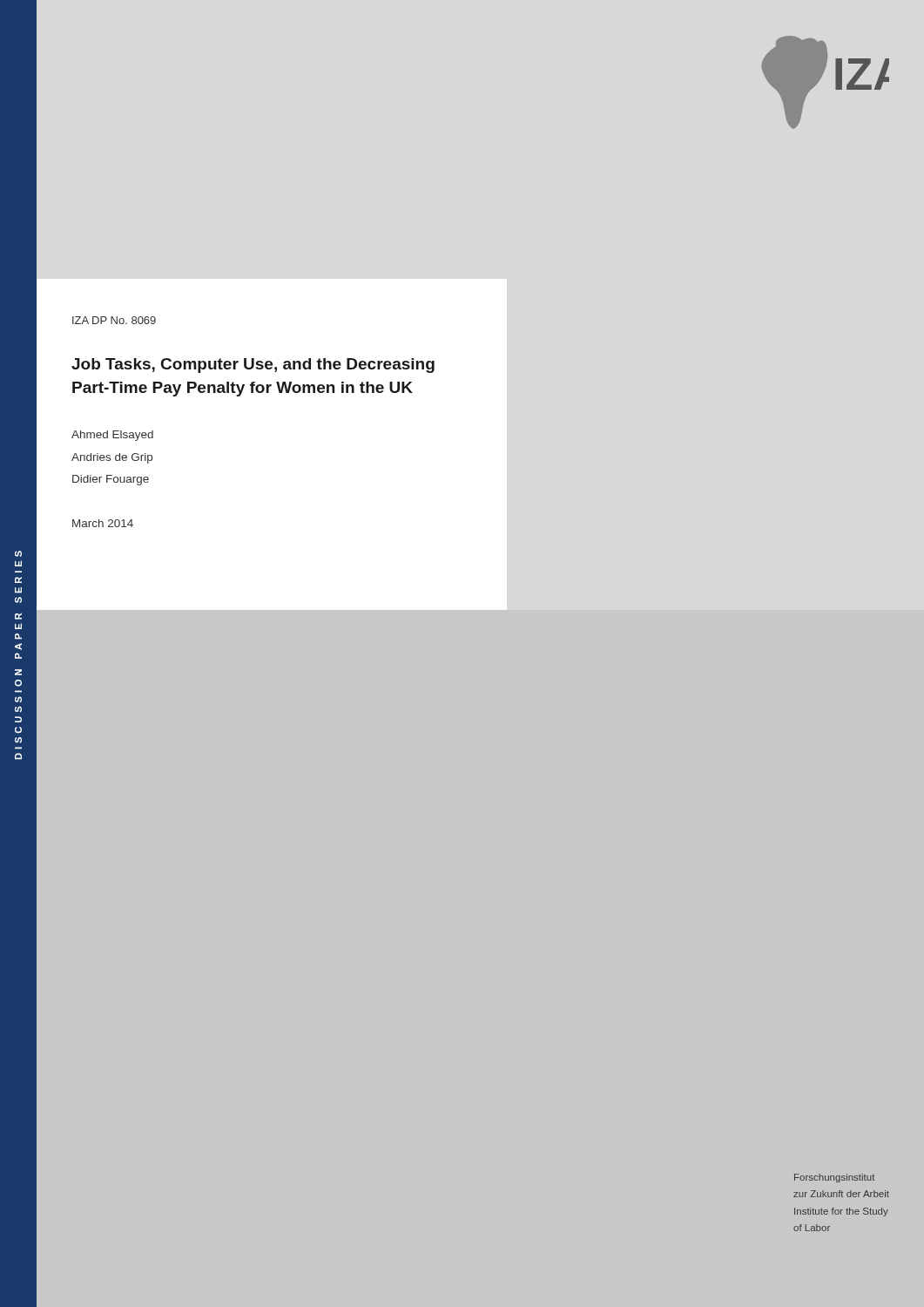Find the title that says "Job Tasks, Computer"
Viewport: 924px width, 1307px height.
coord(253,375)
